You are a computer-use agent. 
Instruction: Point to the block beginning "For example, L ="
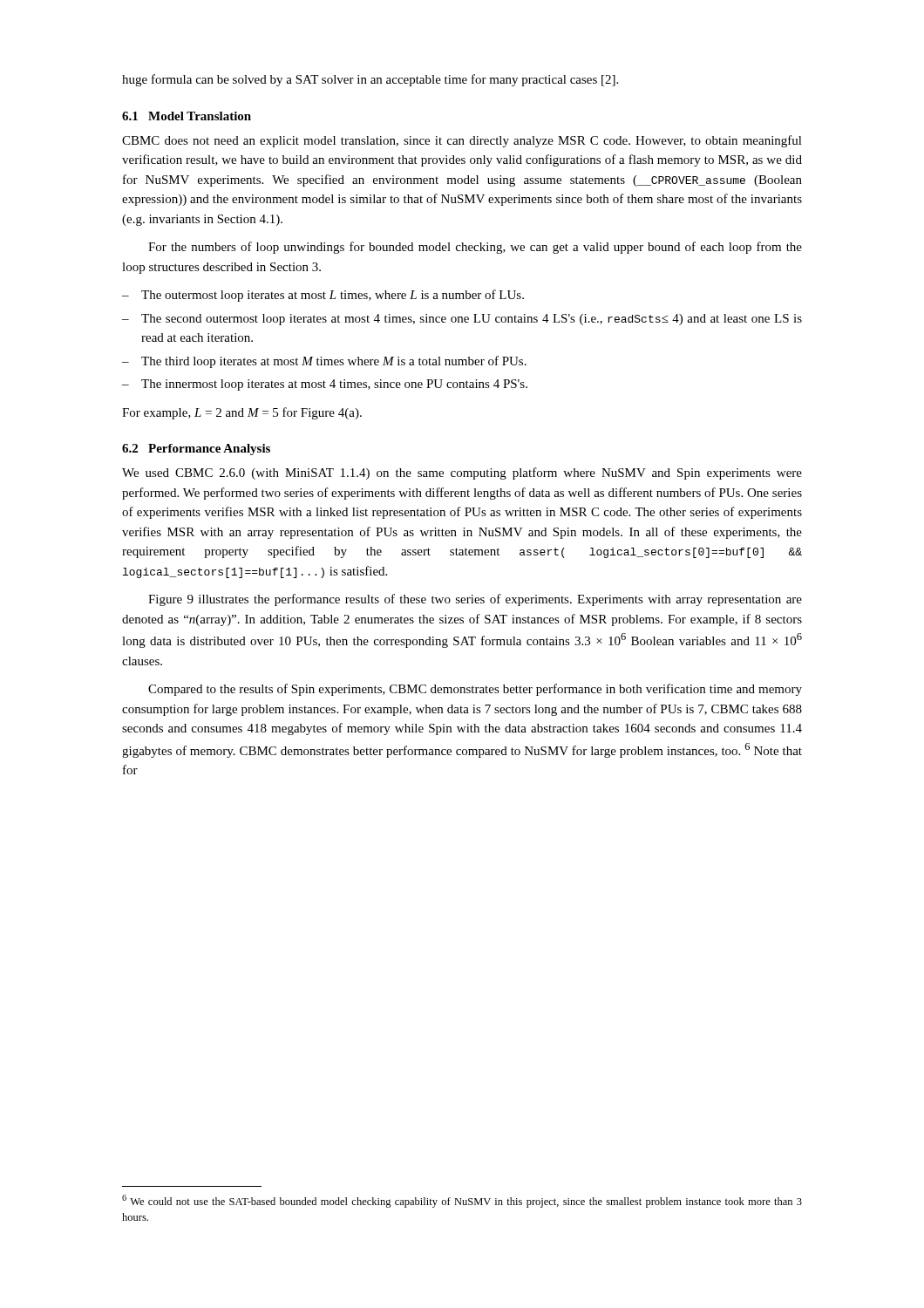pos(242,413)
